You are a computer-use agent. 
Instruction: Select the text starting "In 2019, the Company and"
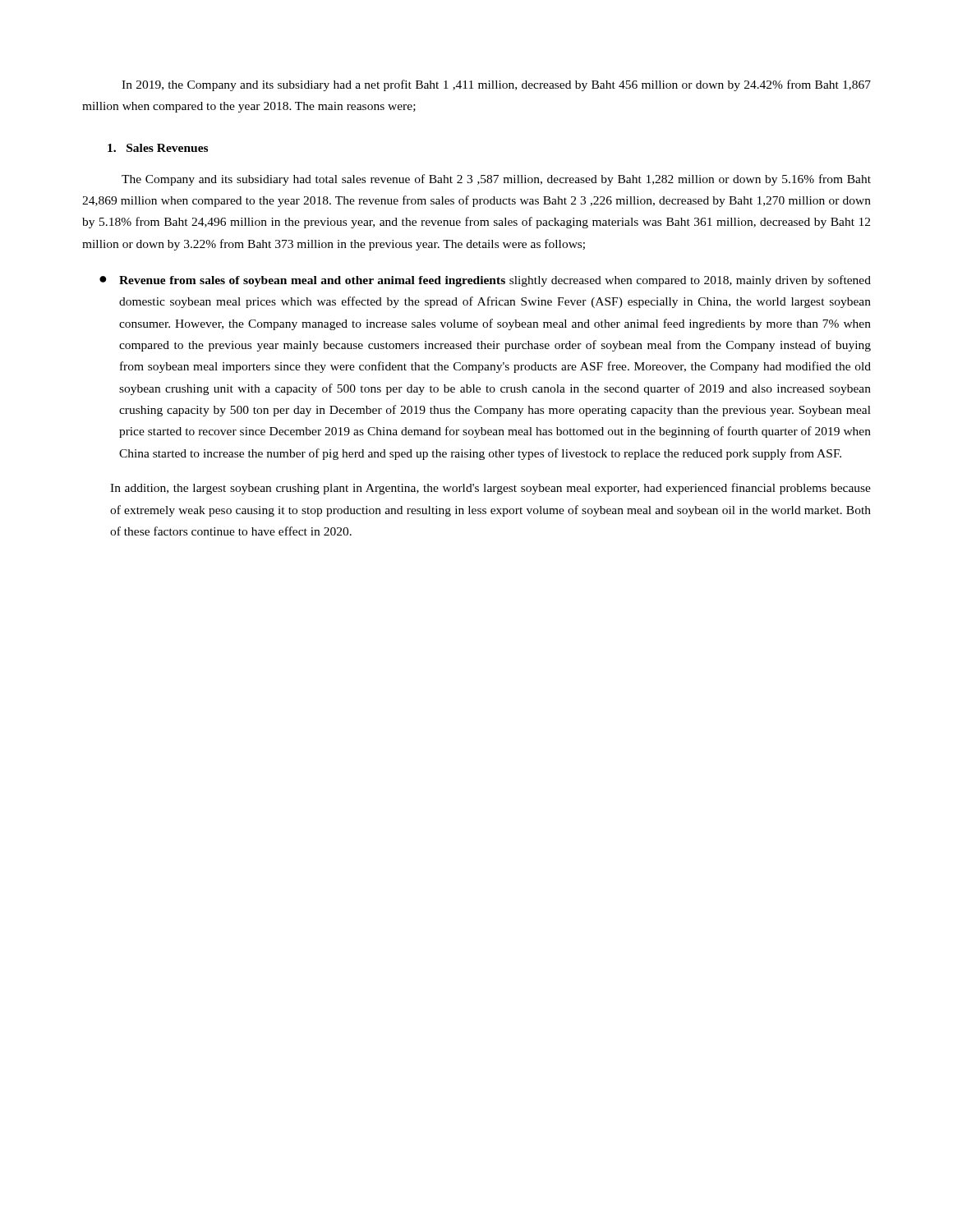coord(476,95)
